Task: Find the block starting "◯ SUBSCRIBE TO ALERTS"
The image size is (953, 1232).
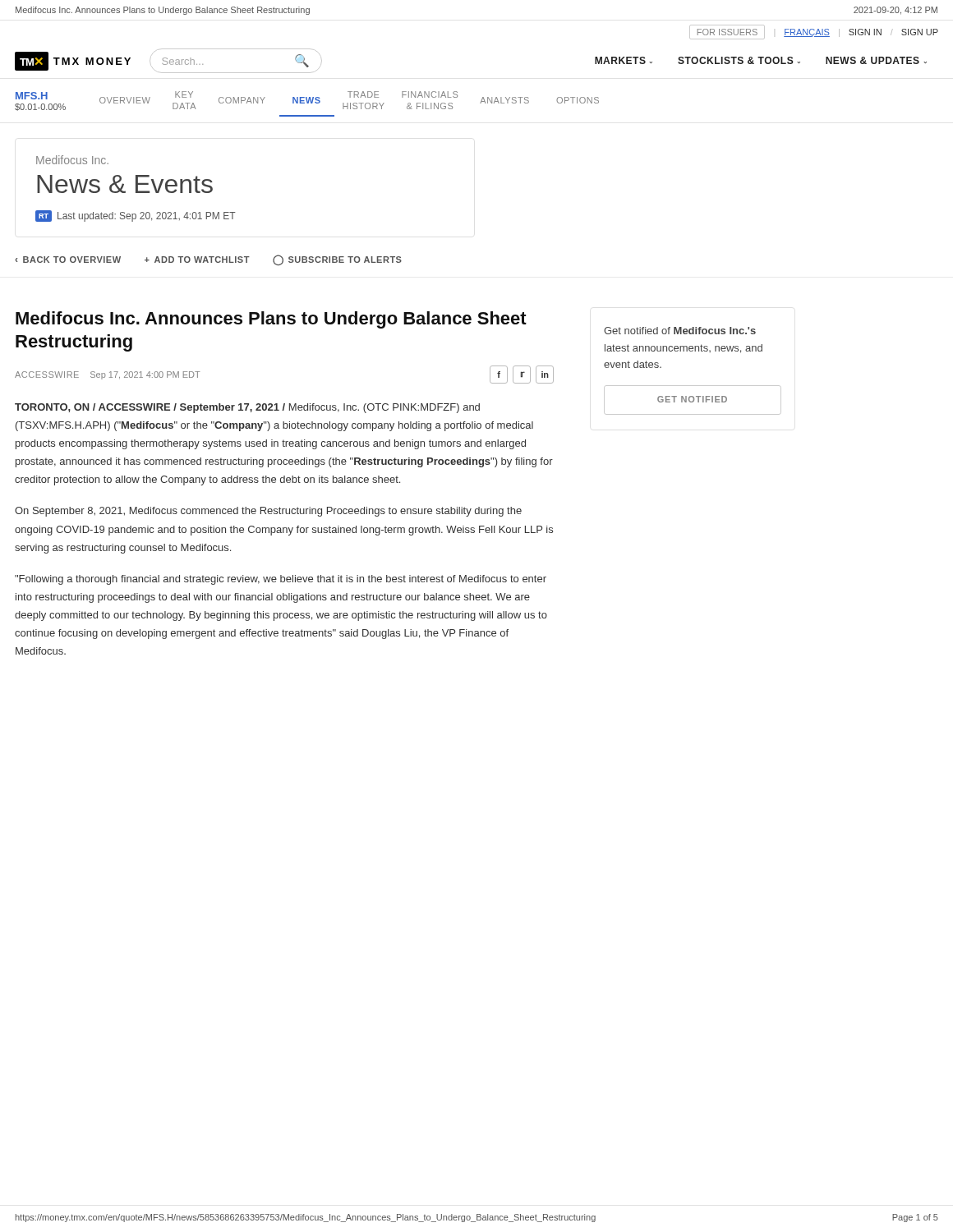Action: click(337, 259)
